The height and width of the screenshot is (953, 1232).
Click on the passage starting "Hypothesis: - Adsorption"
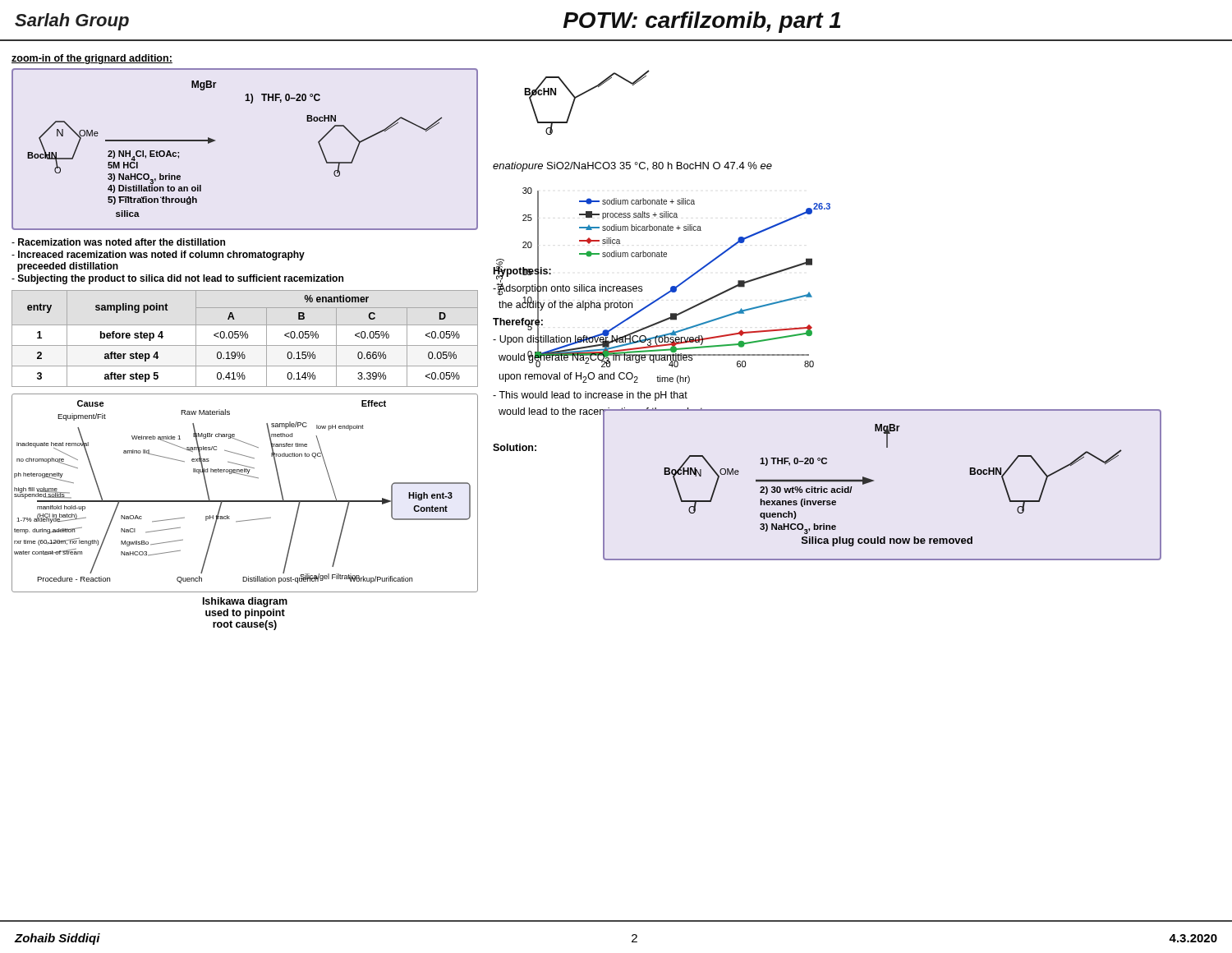coord(598,341)
